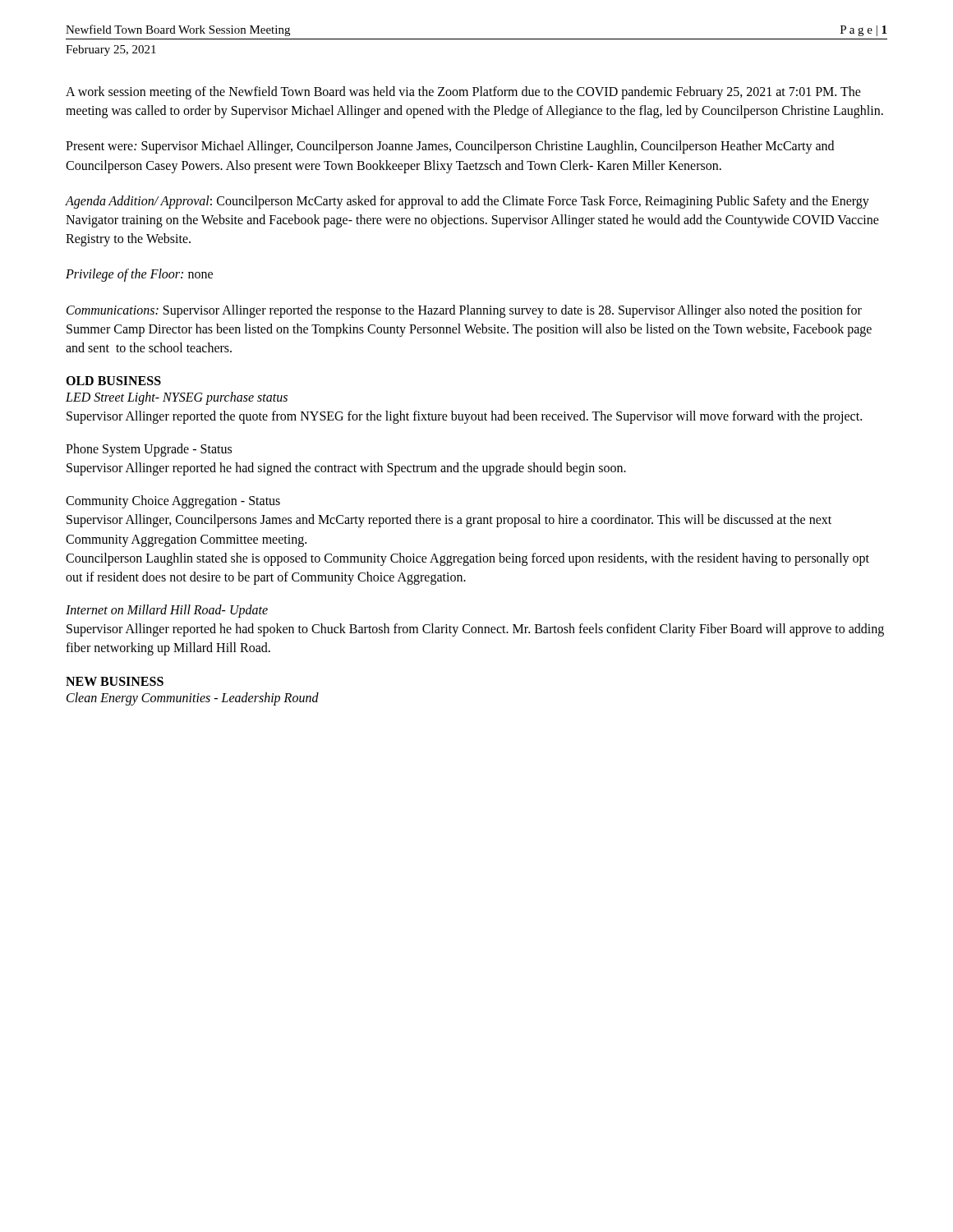The height and width of the screenshot is (1232, 953).
Task: Locate the text "Phone System Upgrade - Status"
Action: 149,449
